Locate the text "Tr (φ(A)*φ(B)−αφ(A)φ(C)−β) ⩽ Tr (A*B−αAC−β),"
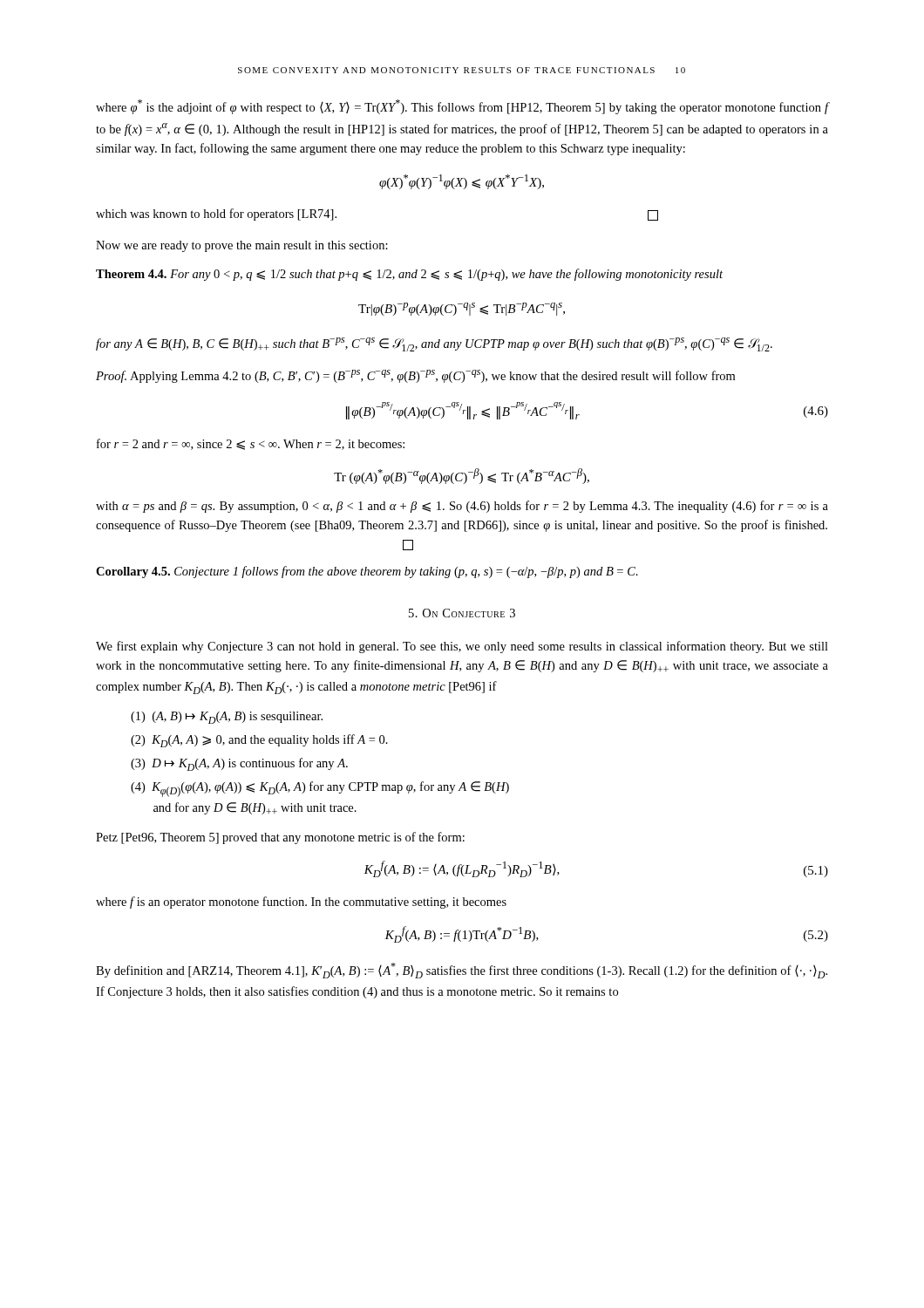The height and width of the screenshot is (1308, 924). coord(462,475)
